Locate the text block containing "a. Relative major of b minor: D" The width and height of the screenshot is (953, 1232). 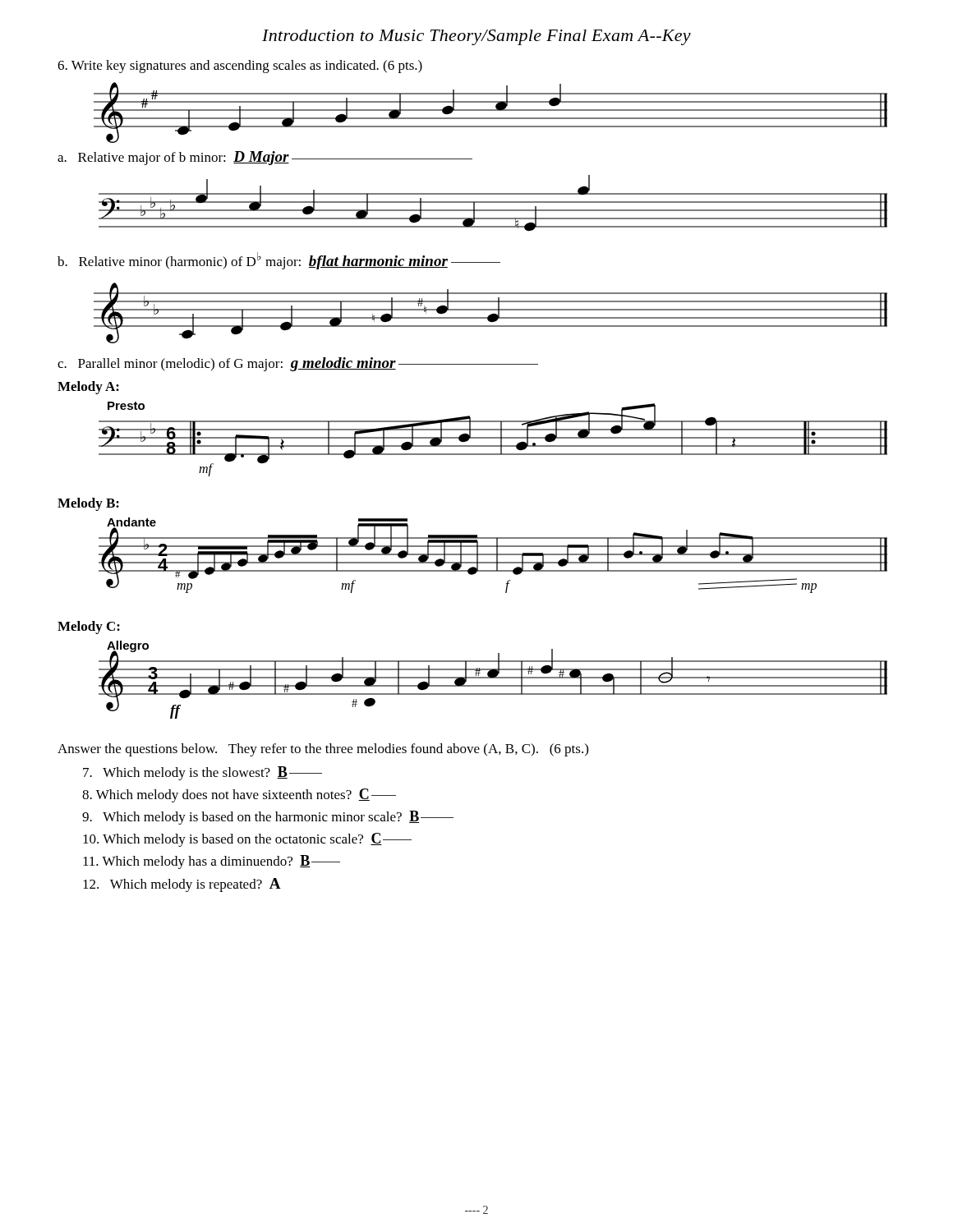[x=265, y=156]
